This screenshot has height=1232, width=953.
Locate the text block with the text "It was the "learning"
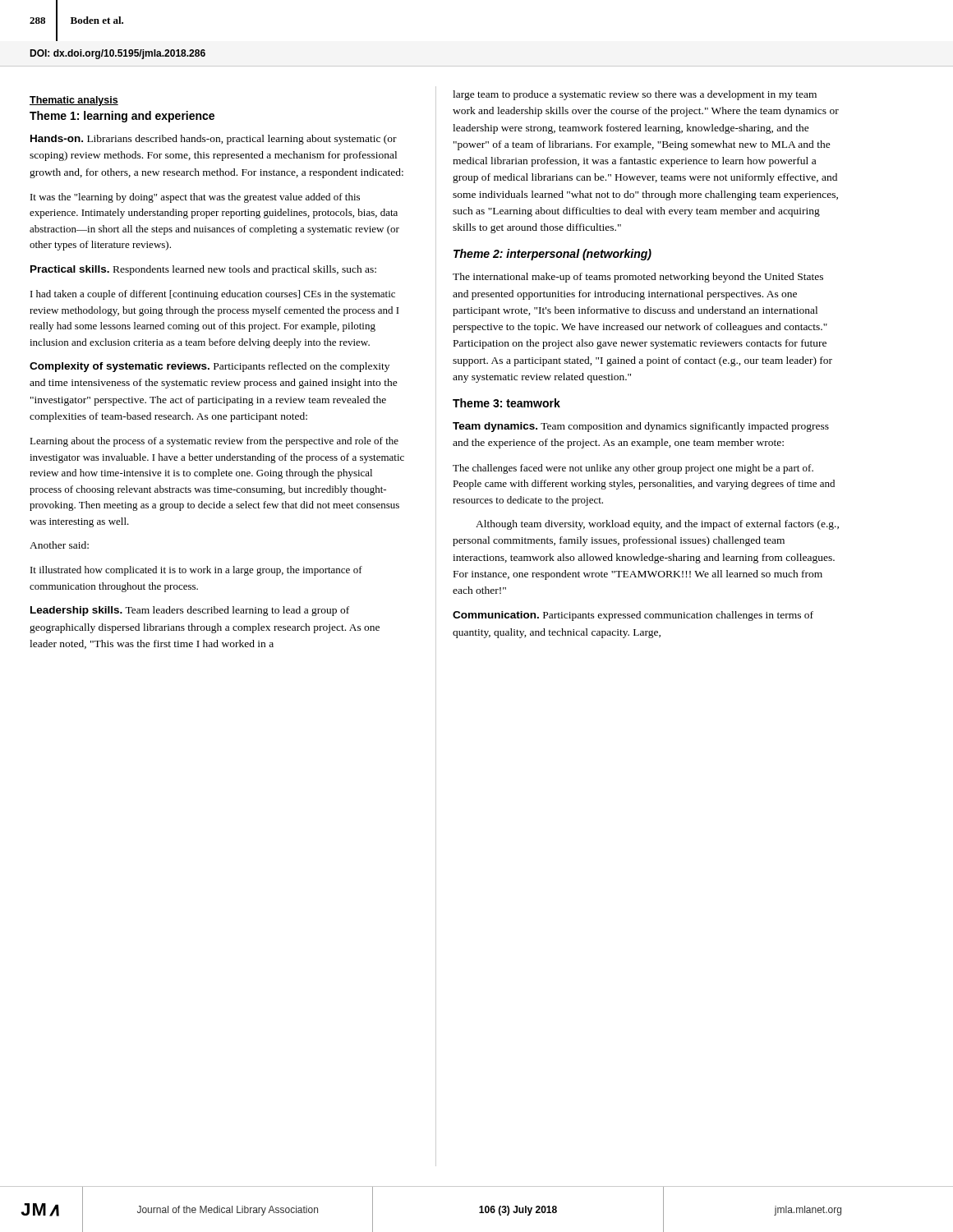(x=214, y=221)
